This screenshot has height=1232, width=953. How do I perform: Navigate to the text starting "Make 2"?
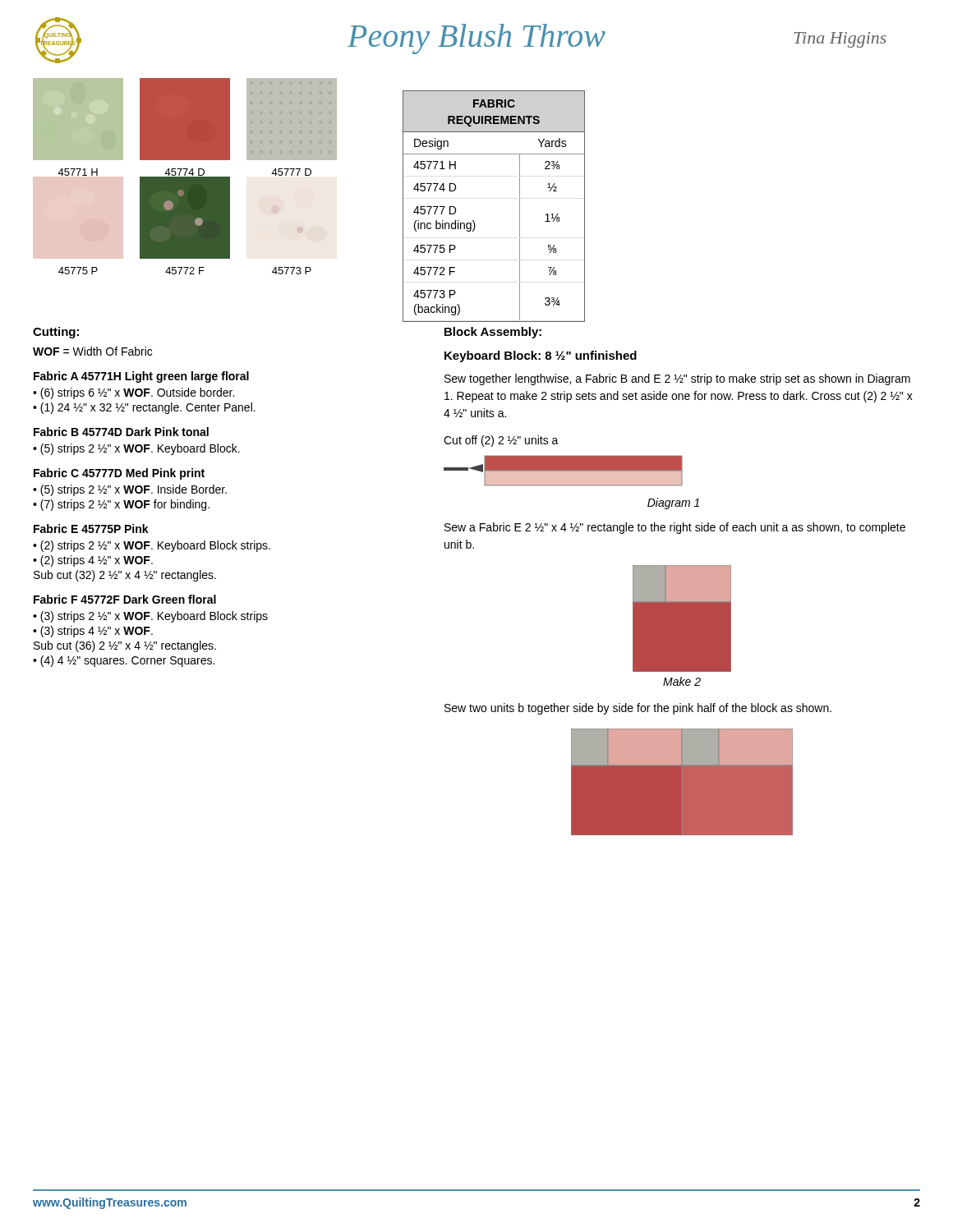click(682, 682)
